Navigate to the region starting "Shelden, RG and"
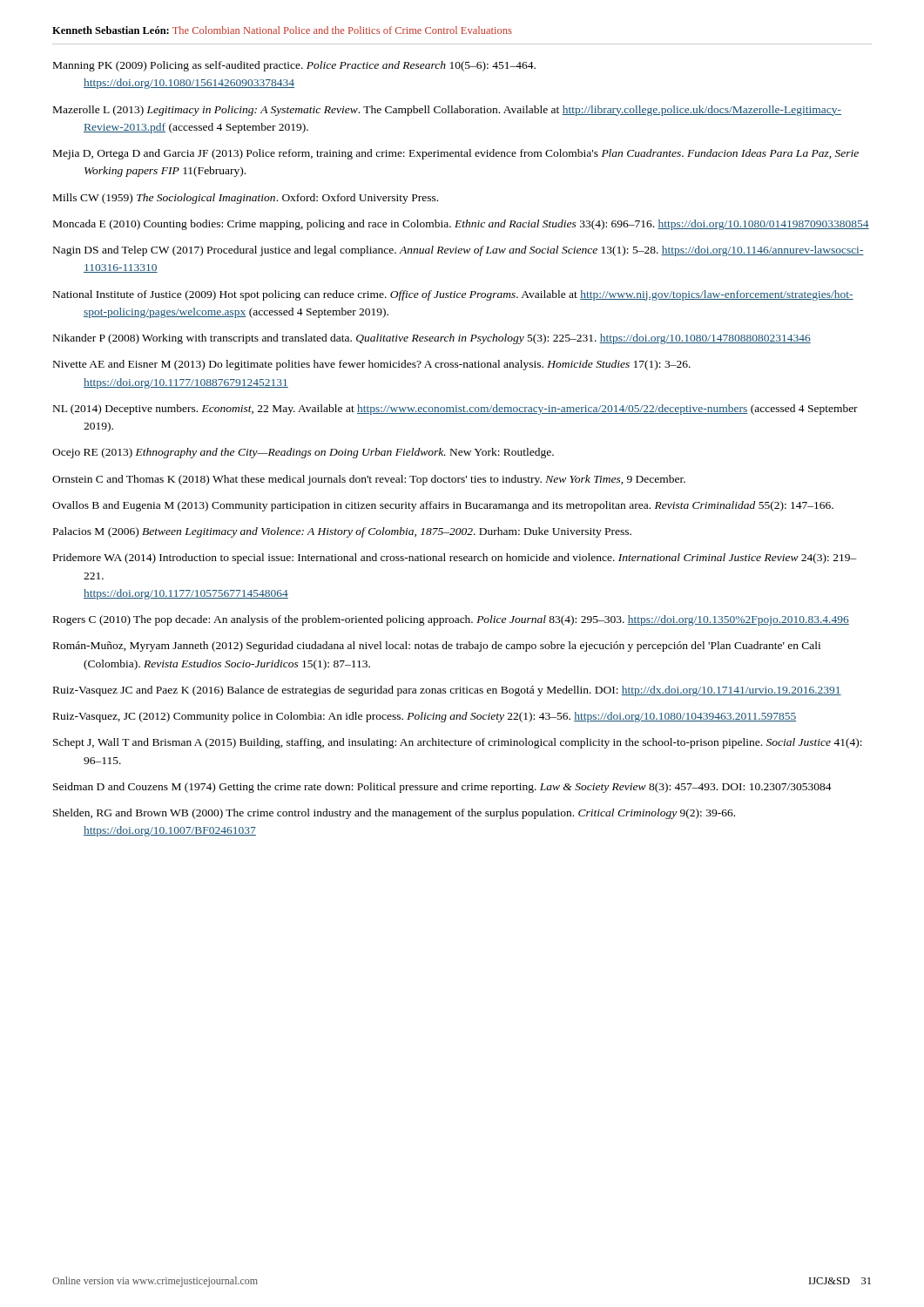The image size is (924, 1307). point(394,821)
